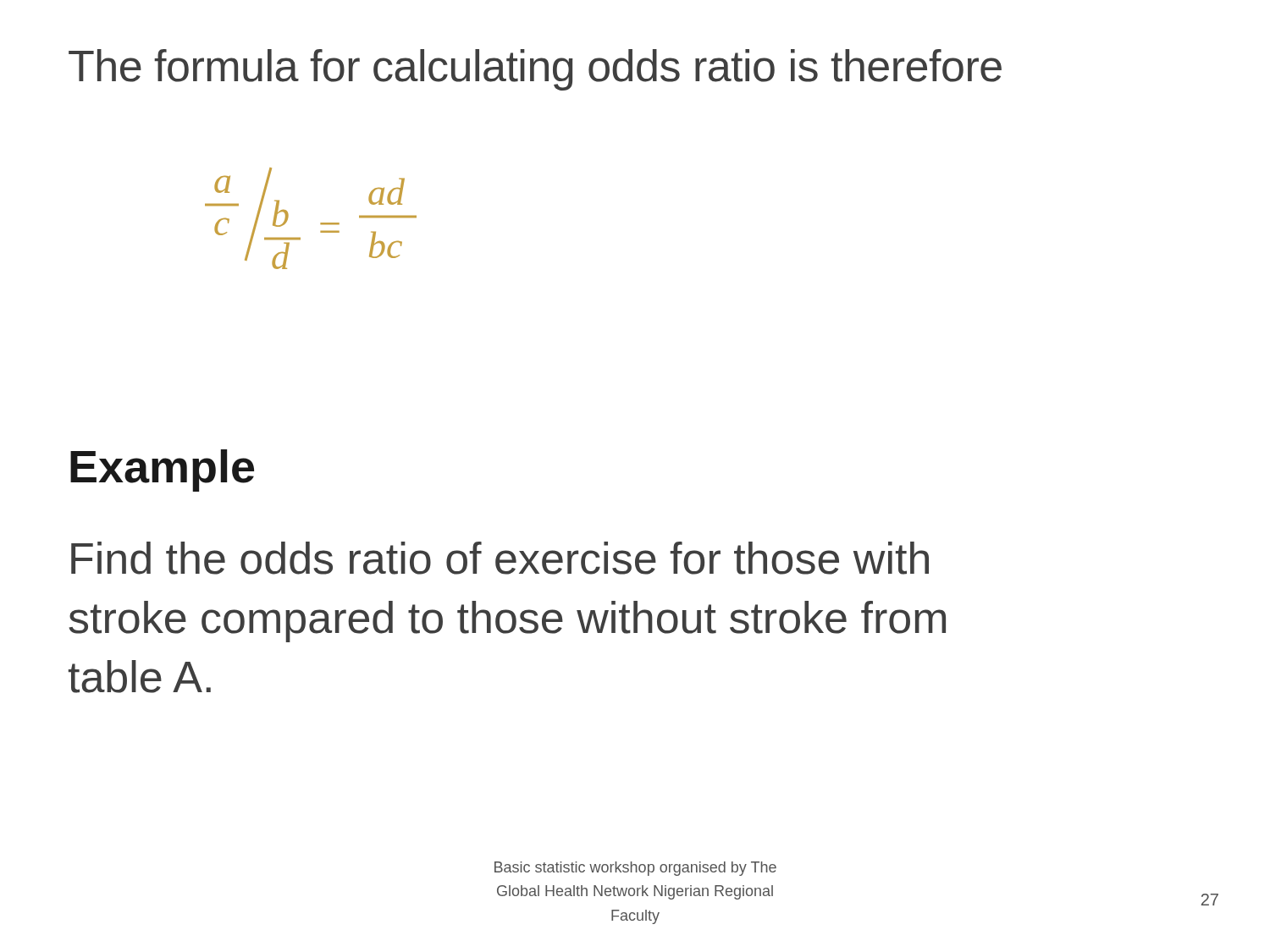
Task: Select the formula that reads "a c b"
Action: pyautogui.click(x=305, y=224)
